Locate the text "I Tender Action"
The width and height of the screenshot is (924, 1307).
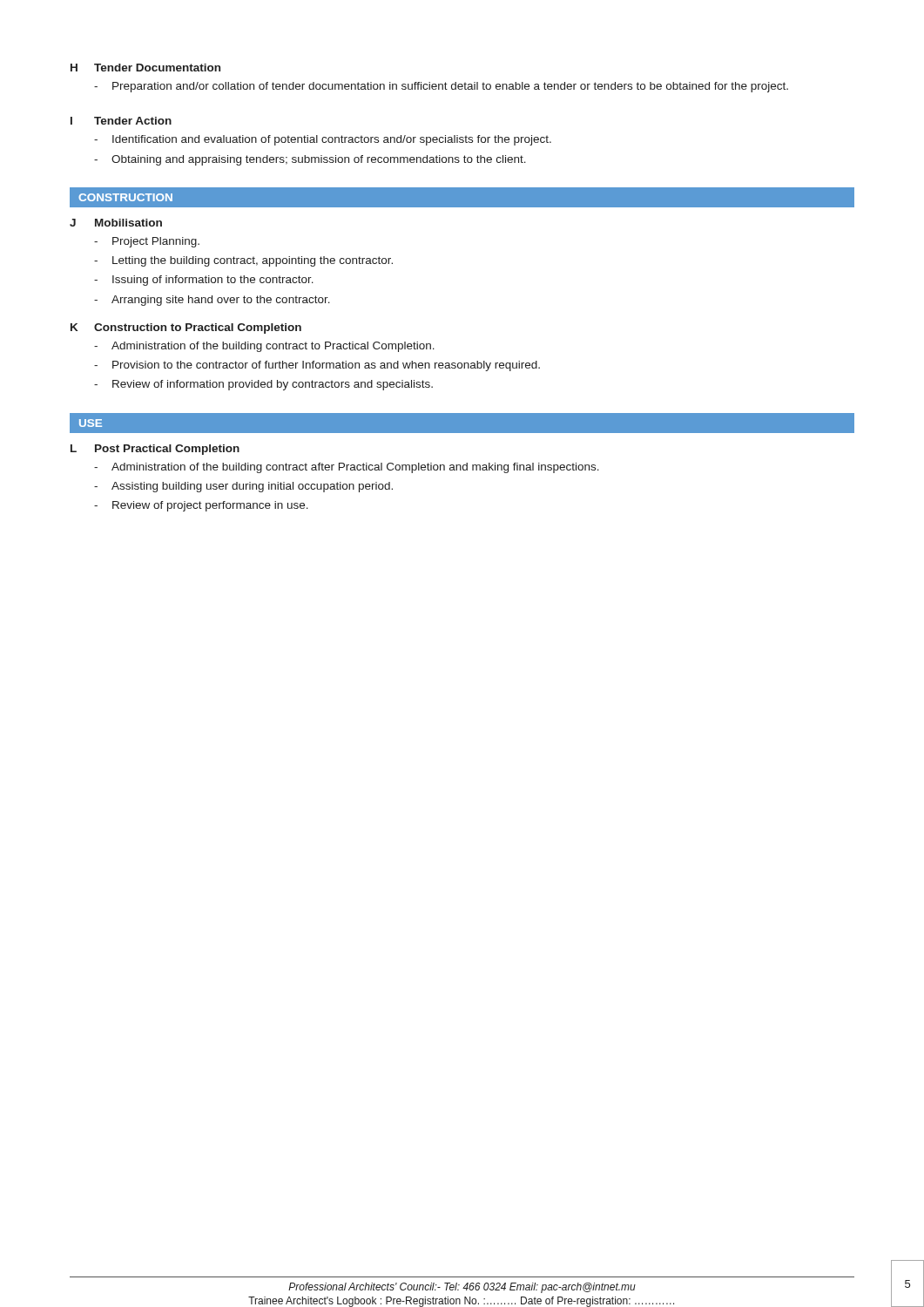tap(121, 121)
